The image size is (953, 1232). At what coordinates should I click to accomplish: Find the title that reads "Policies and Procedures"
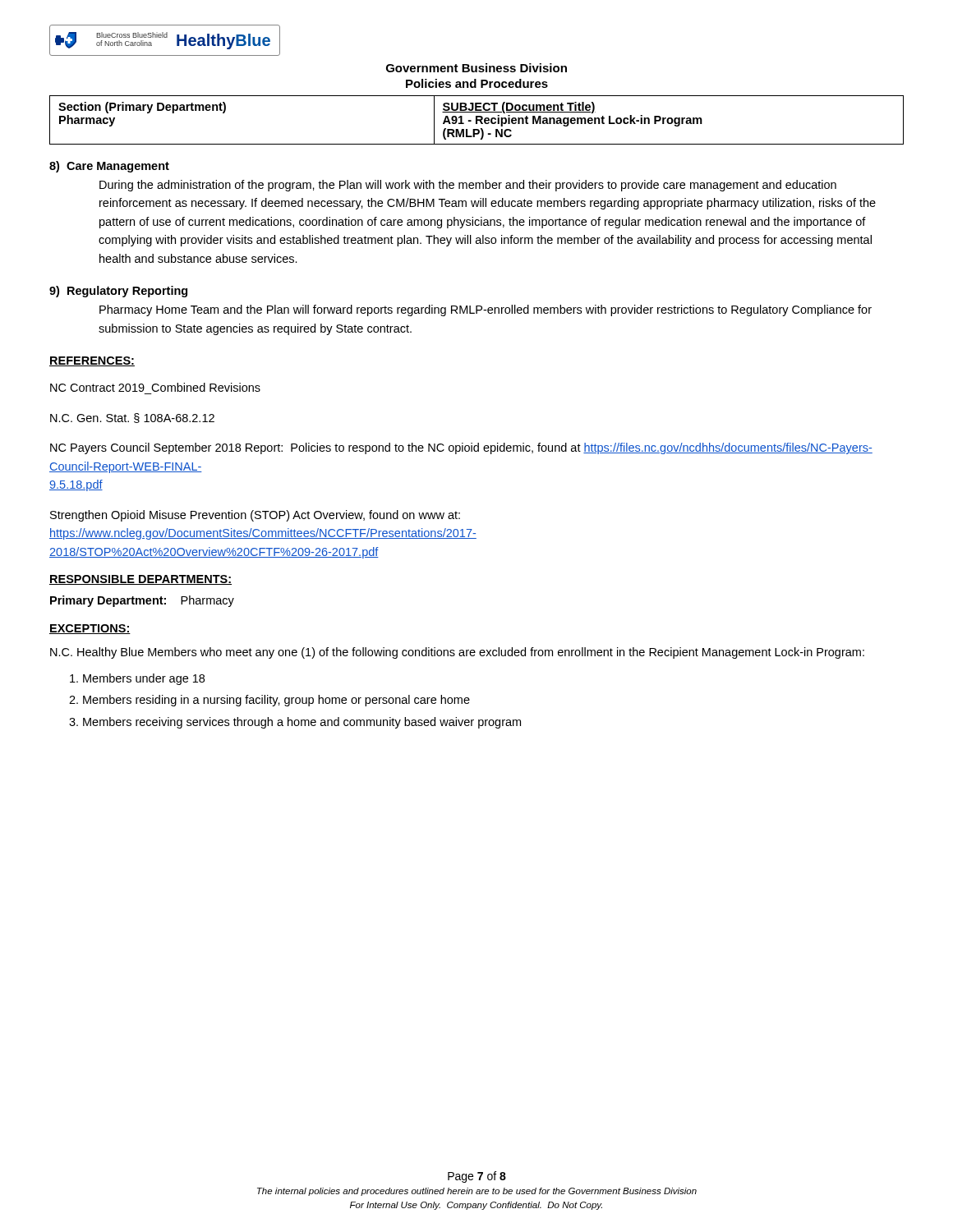point(476,83)
